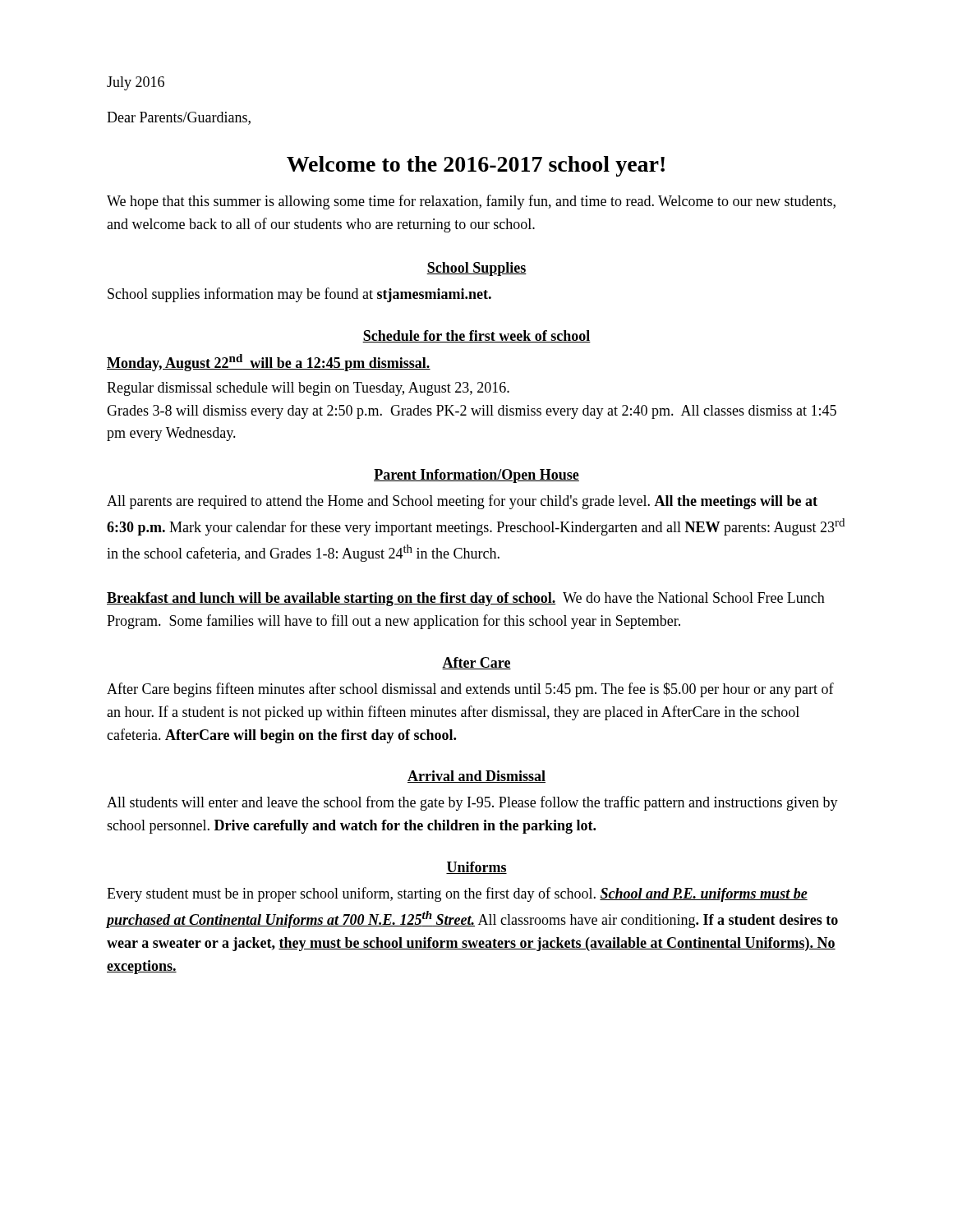Image resolution: width=953 pixels, height=1232 pixels.
Task: Point to "July 2016"
Action: [x=136, y=82]
